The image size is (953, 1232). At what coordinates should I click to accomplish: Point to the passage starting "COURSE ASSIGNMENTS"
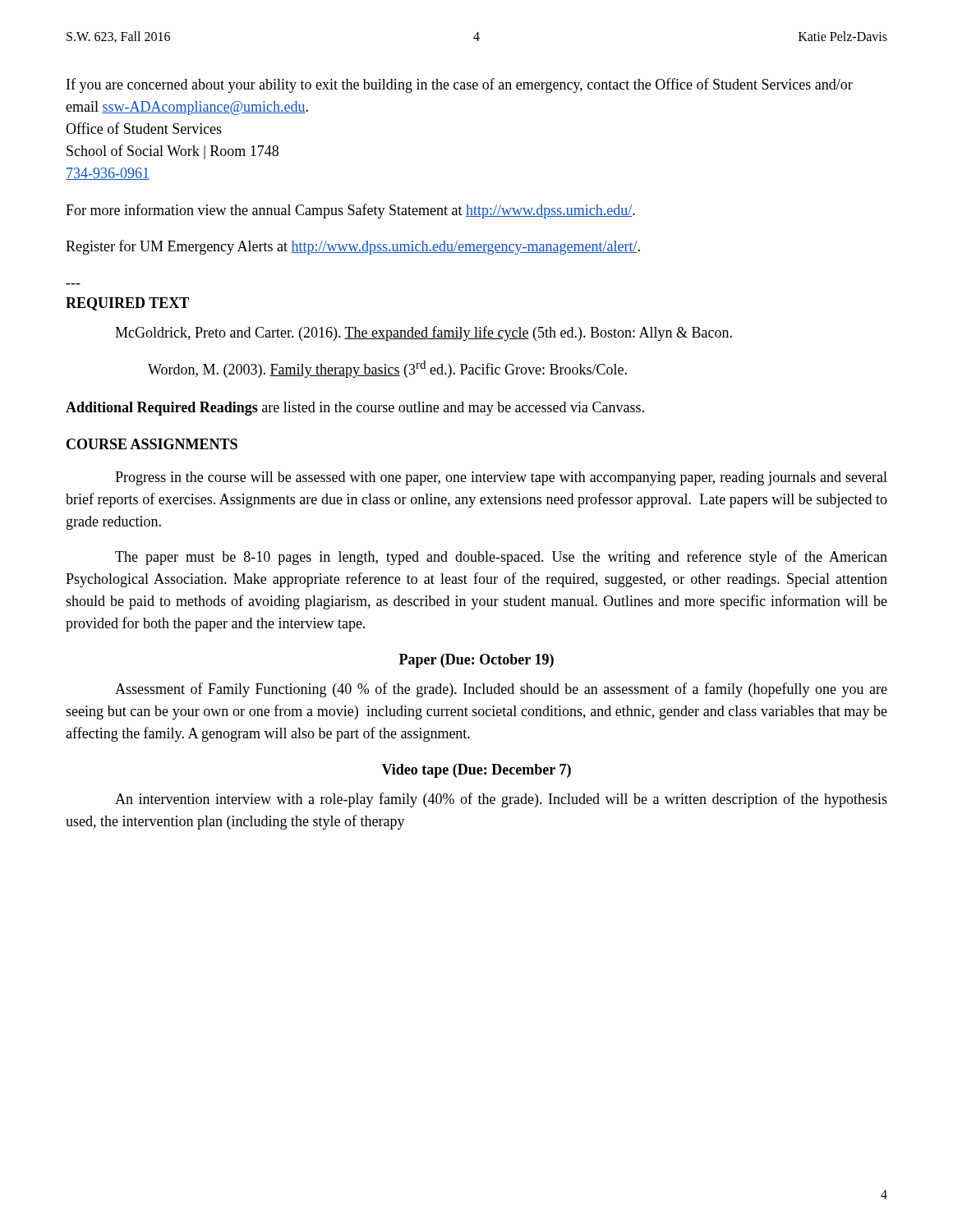click(152, 444)
